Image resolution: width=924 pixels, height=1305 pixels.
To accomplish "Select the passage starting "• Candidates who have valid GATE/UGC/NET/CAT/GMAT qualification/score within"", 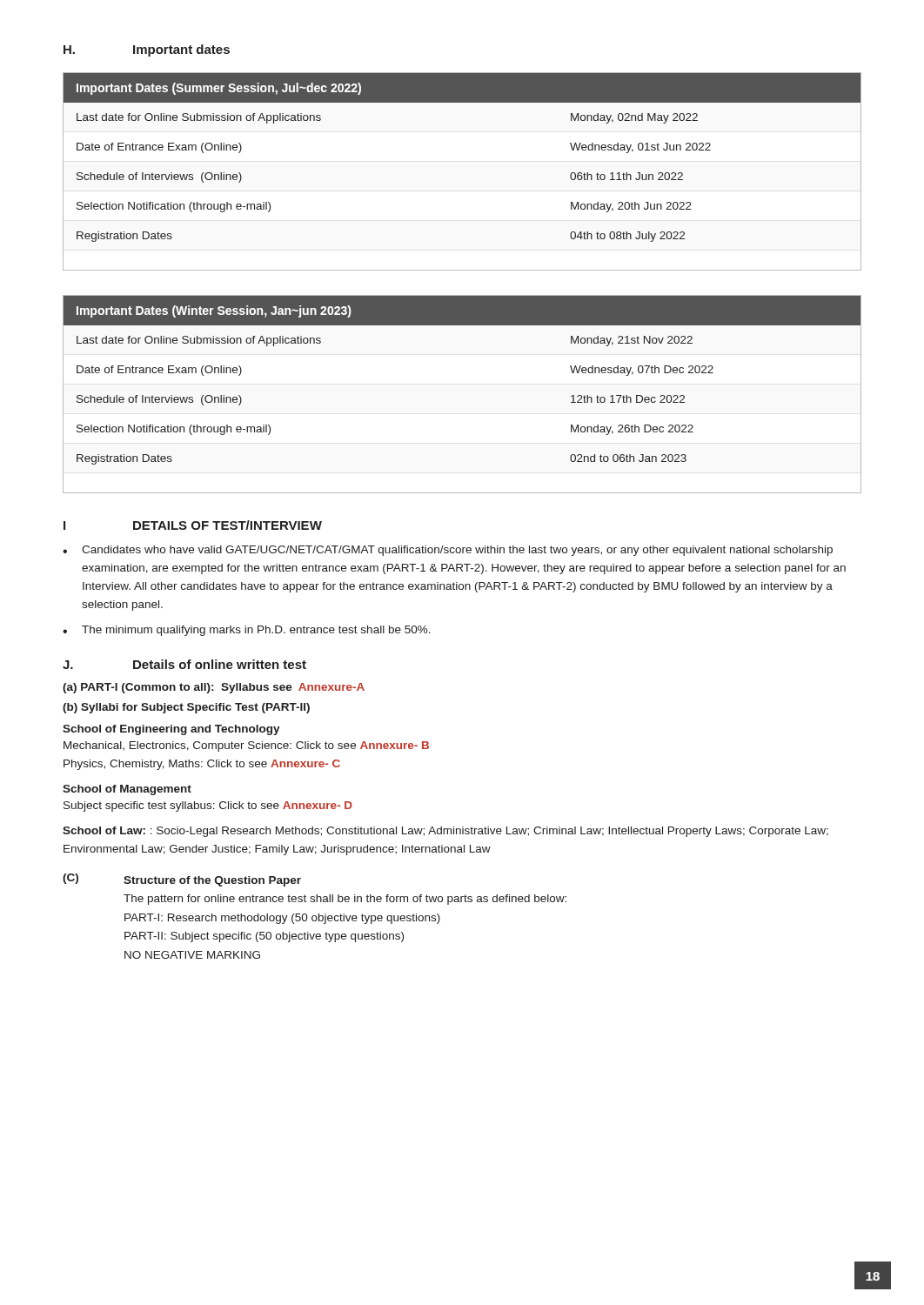I will [462, 578].
